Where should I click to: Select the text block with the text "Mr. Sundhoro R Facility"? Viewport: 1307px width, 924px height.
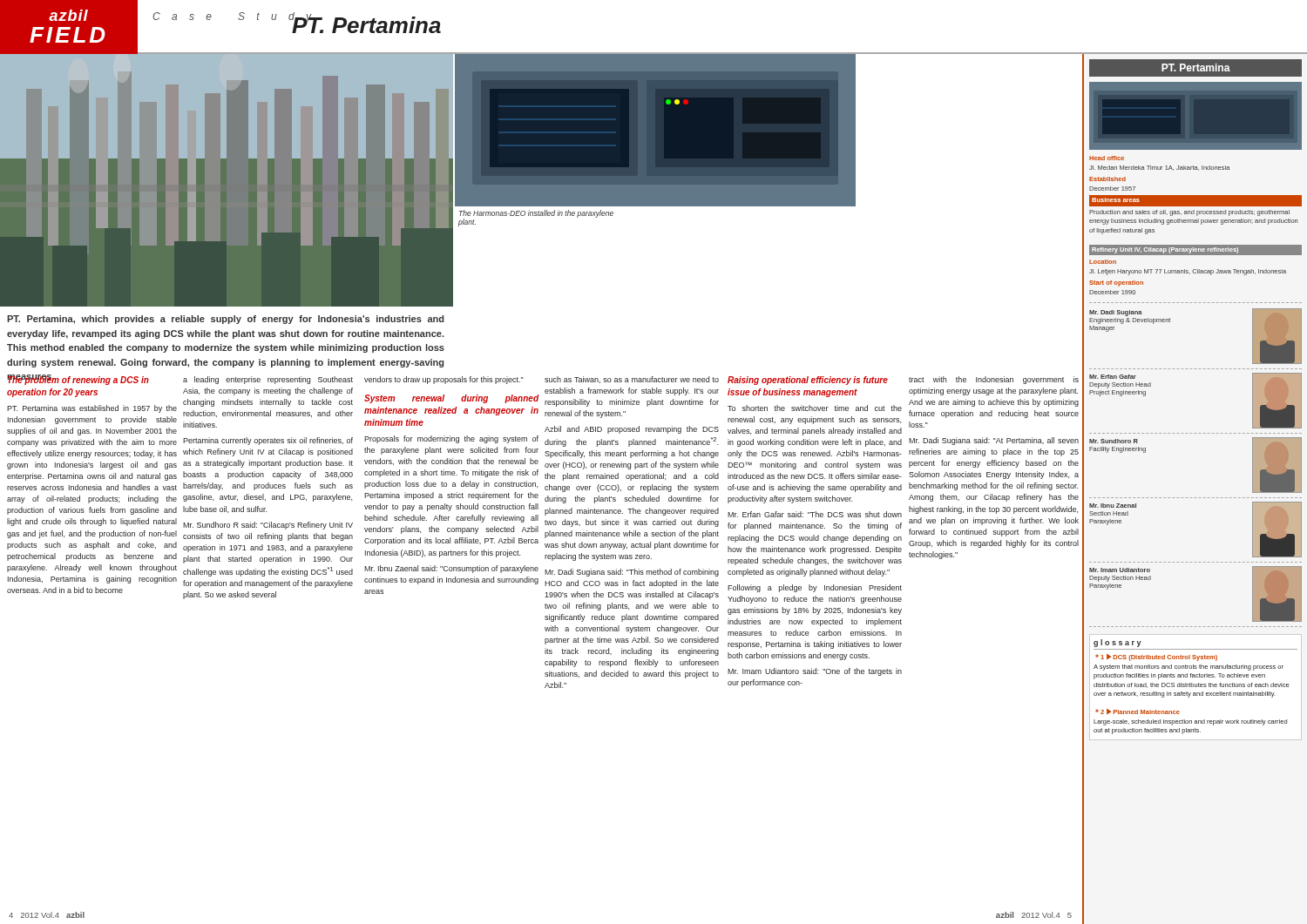1195,465
